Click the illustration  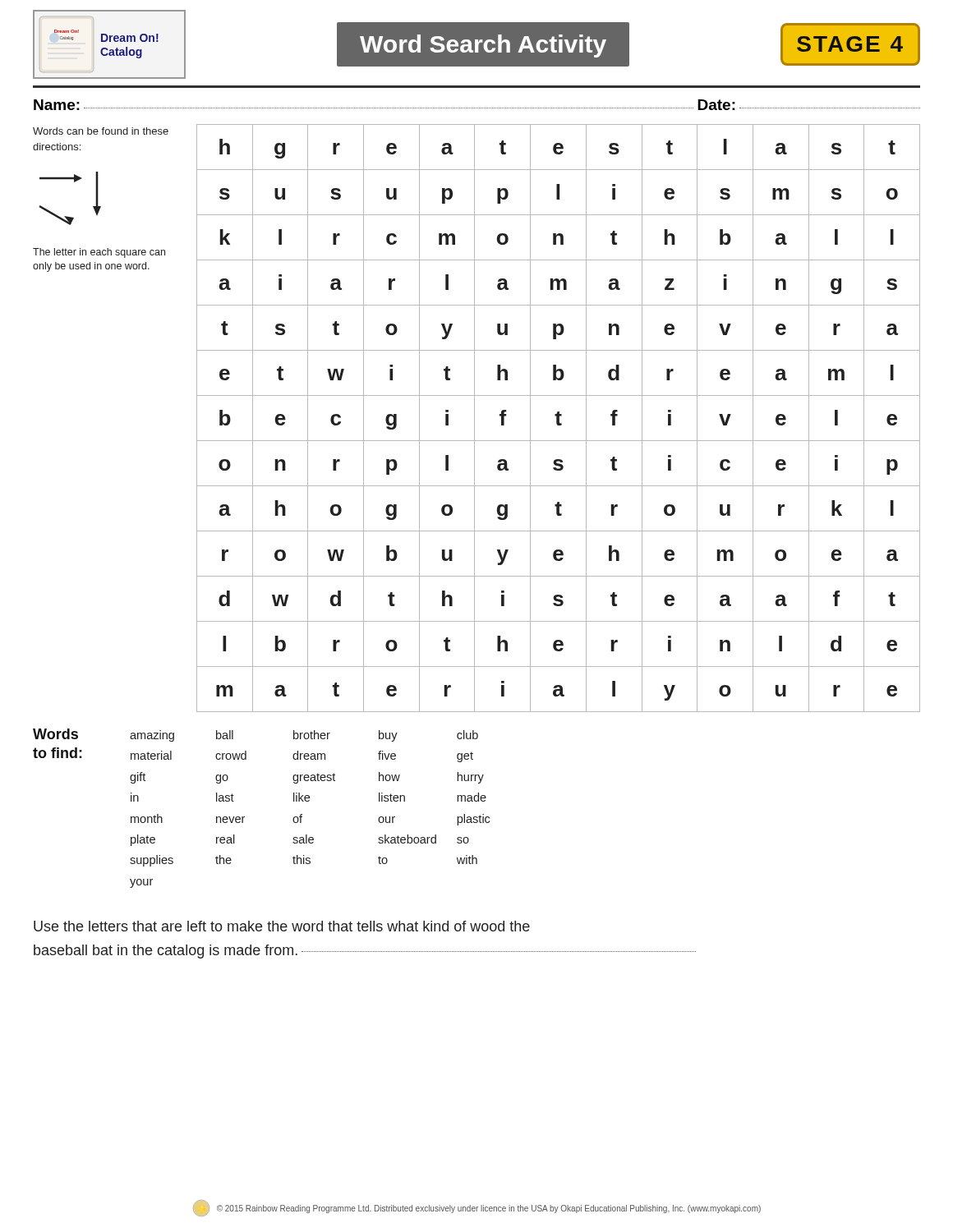tap(109, 200)
